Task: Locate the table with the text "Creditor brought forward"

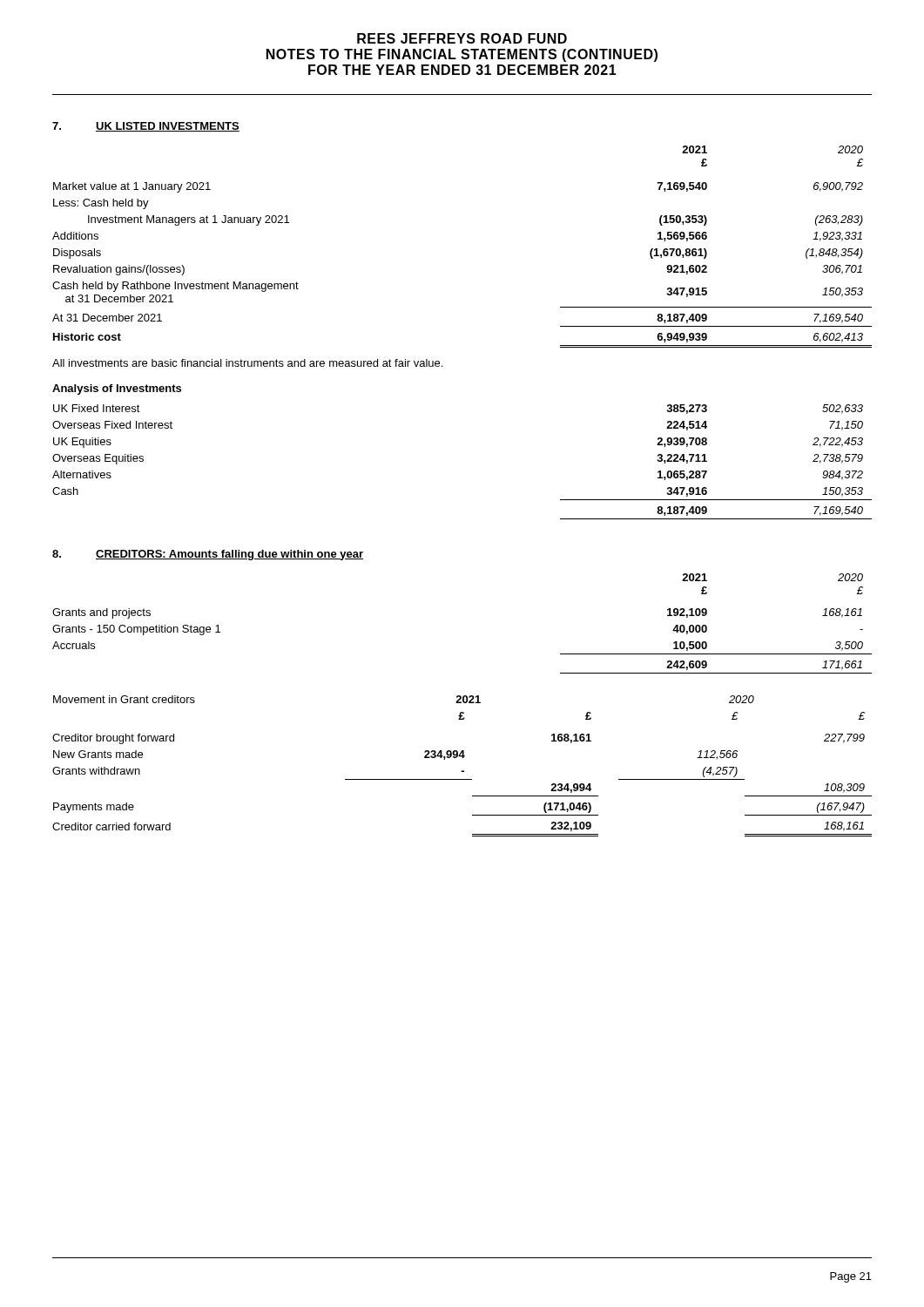Action: 462,763
